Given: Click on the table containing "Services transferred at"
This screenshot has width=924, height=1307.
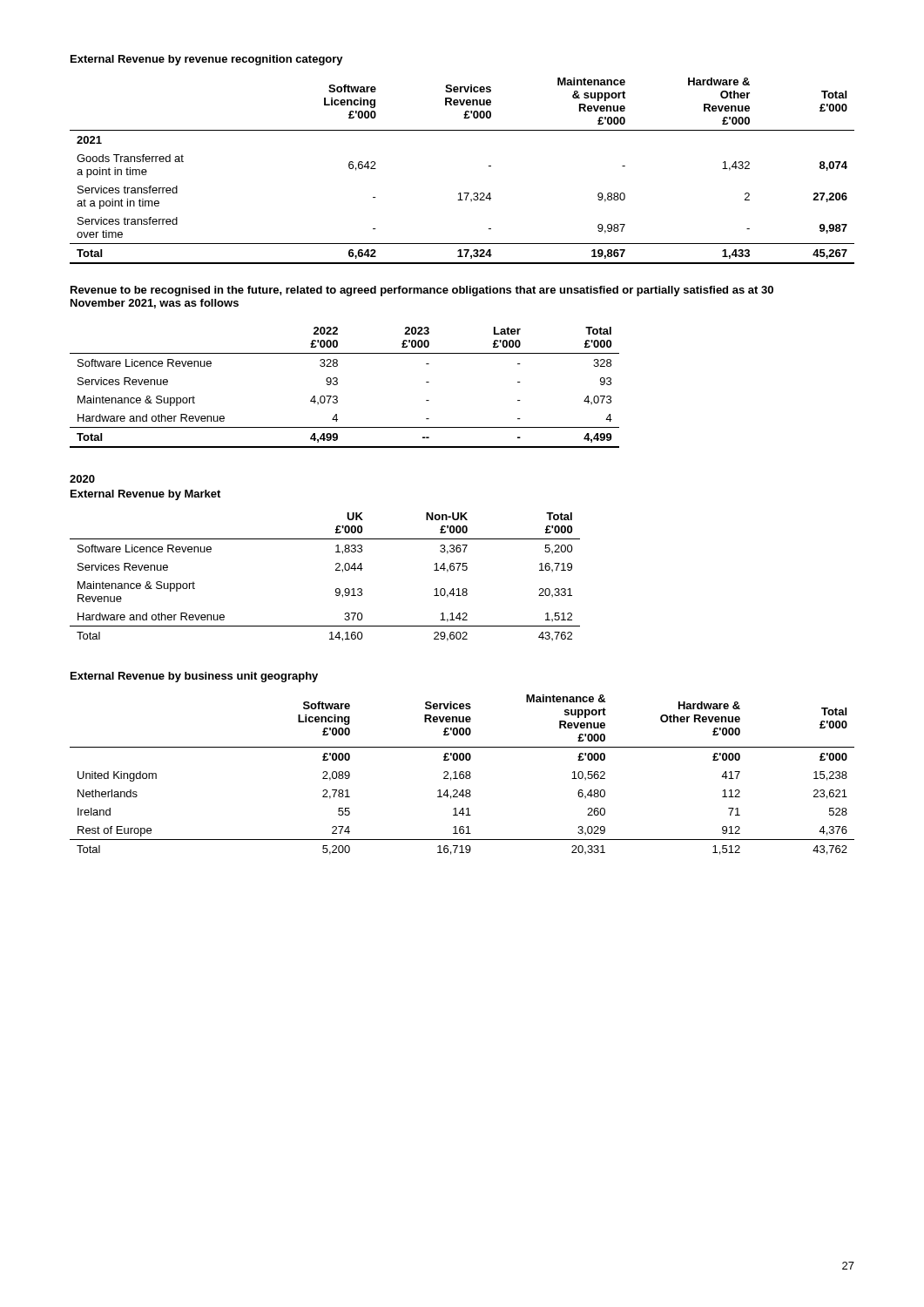Looking at the screenshot, I should coord(462,168).
